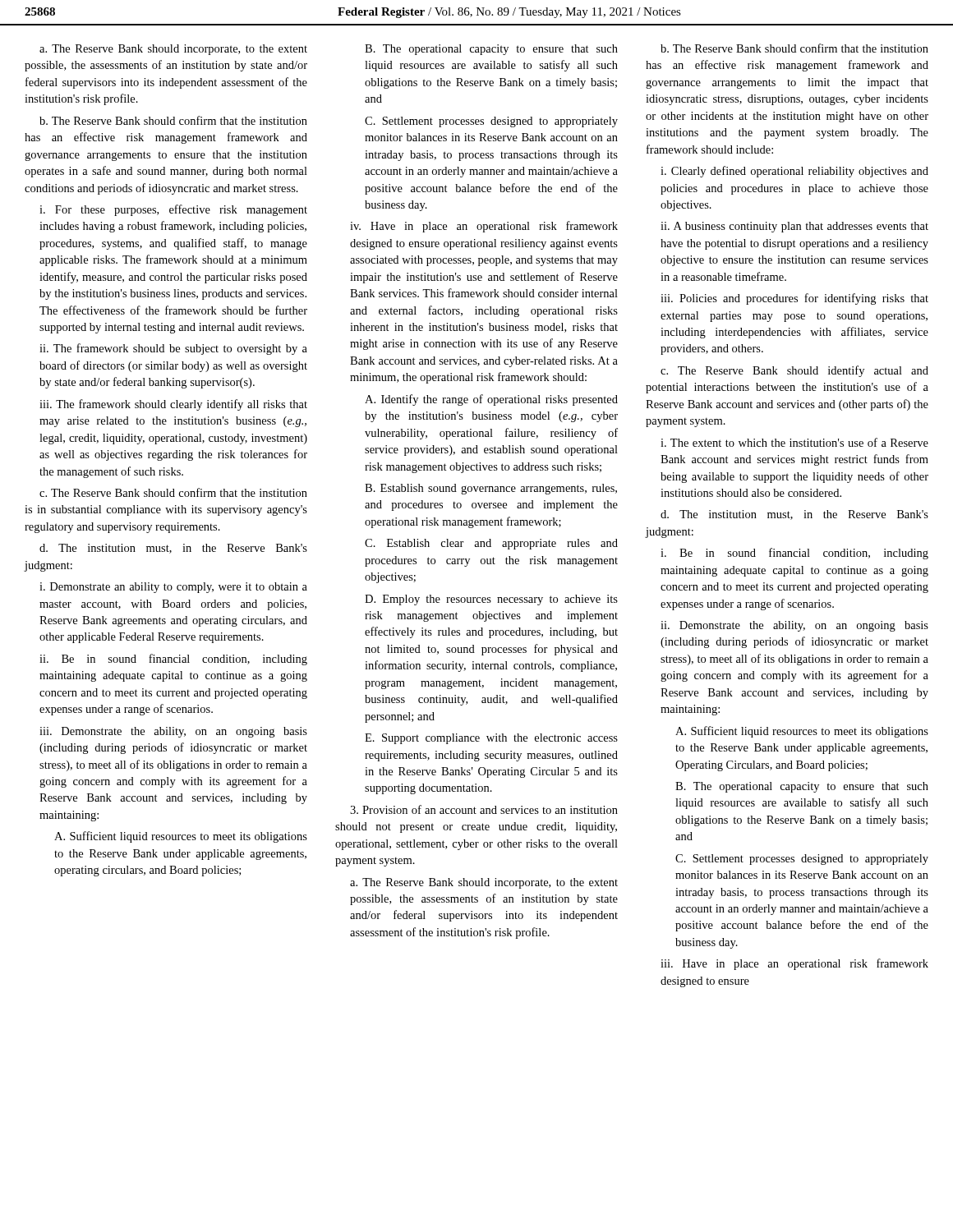
Task: Where is the passage that starts "a. The Reserve Bank should incorporate,"?
Action: click(166, 459)
